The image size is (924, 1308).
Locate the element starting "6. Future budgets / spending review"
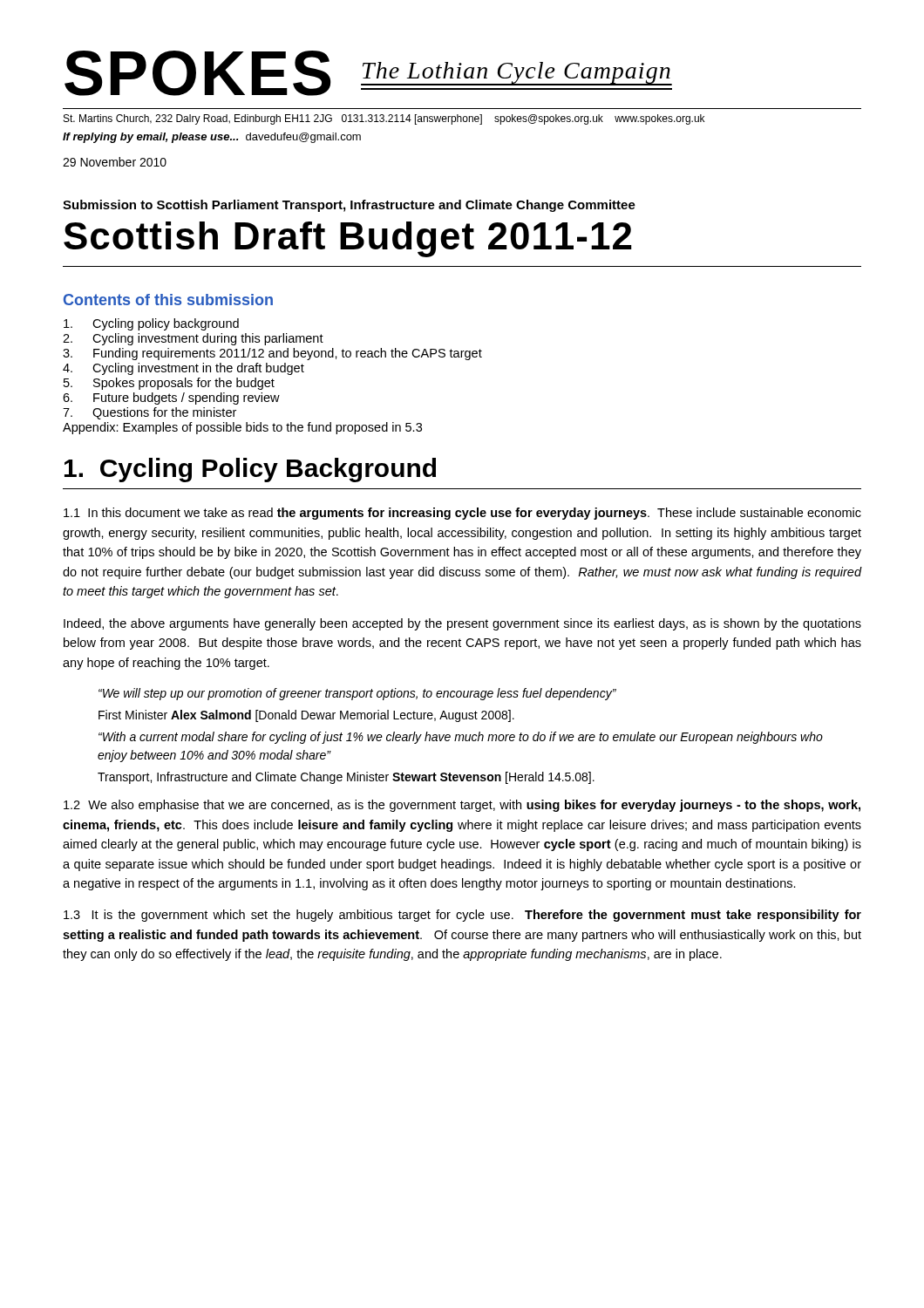[x=171, y=398]
